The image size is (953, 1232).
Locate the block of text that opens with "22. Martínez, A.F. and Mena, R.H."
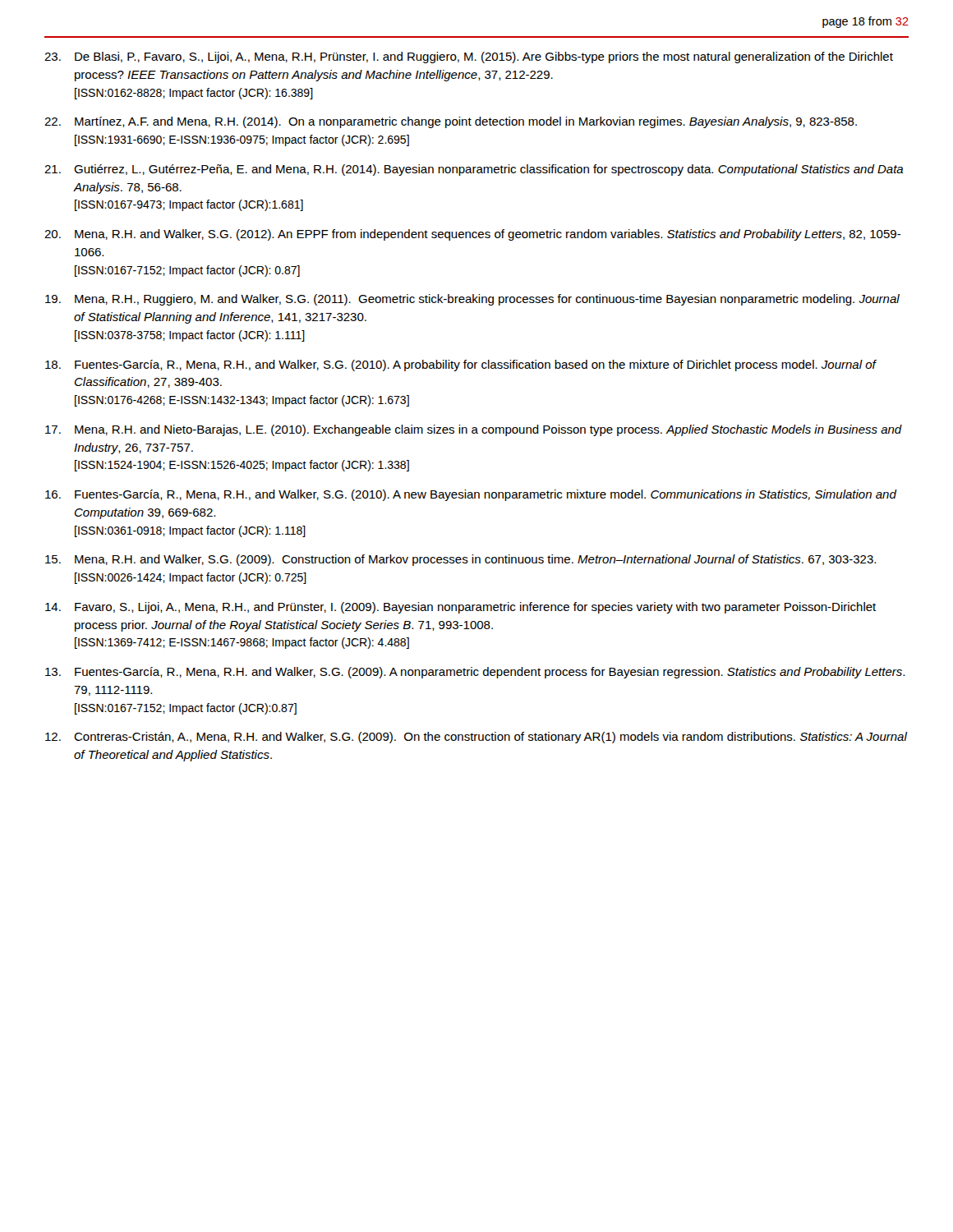click(476, 131)
